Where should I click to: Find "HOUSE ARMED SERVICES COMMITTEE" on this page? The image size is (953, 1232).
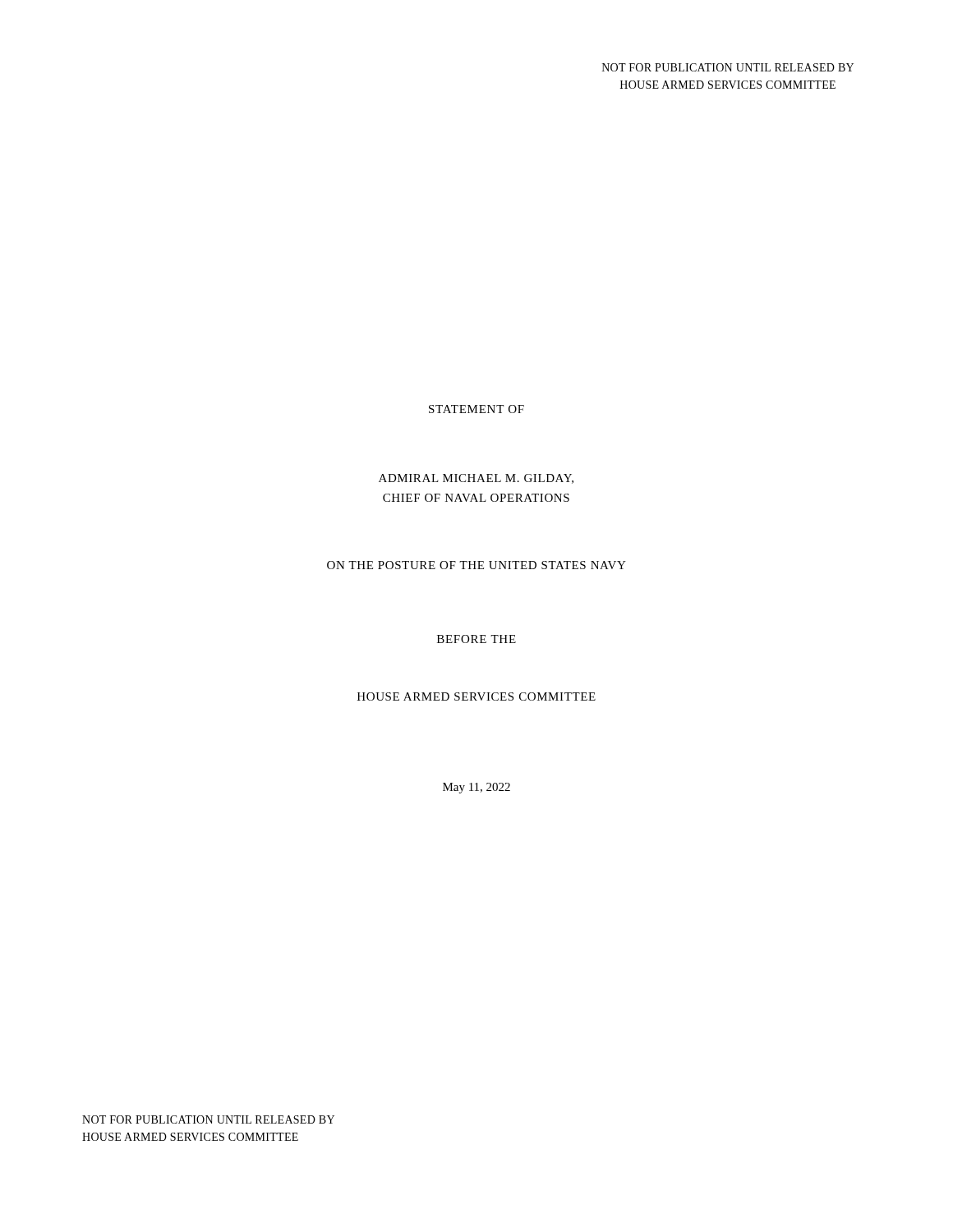476,697
